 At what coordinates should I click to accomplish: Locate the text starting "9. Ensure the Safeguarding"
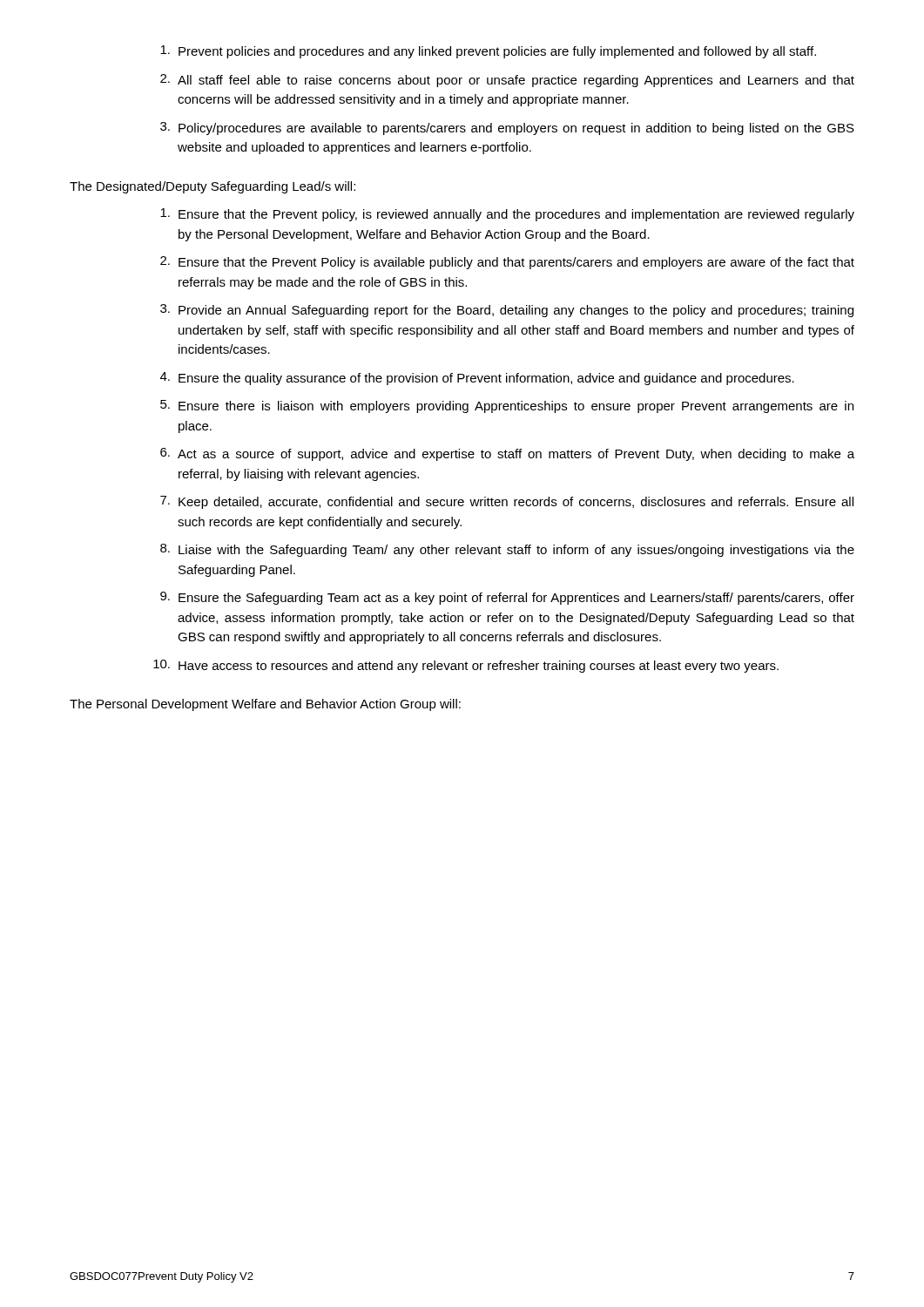point(497,618)
